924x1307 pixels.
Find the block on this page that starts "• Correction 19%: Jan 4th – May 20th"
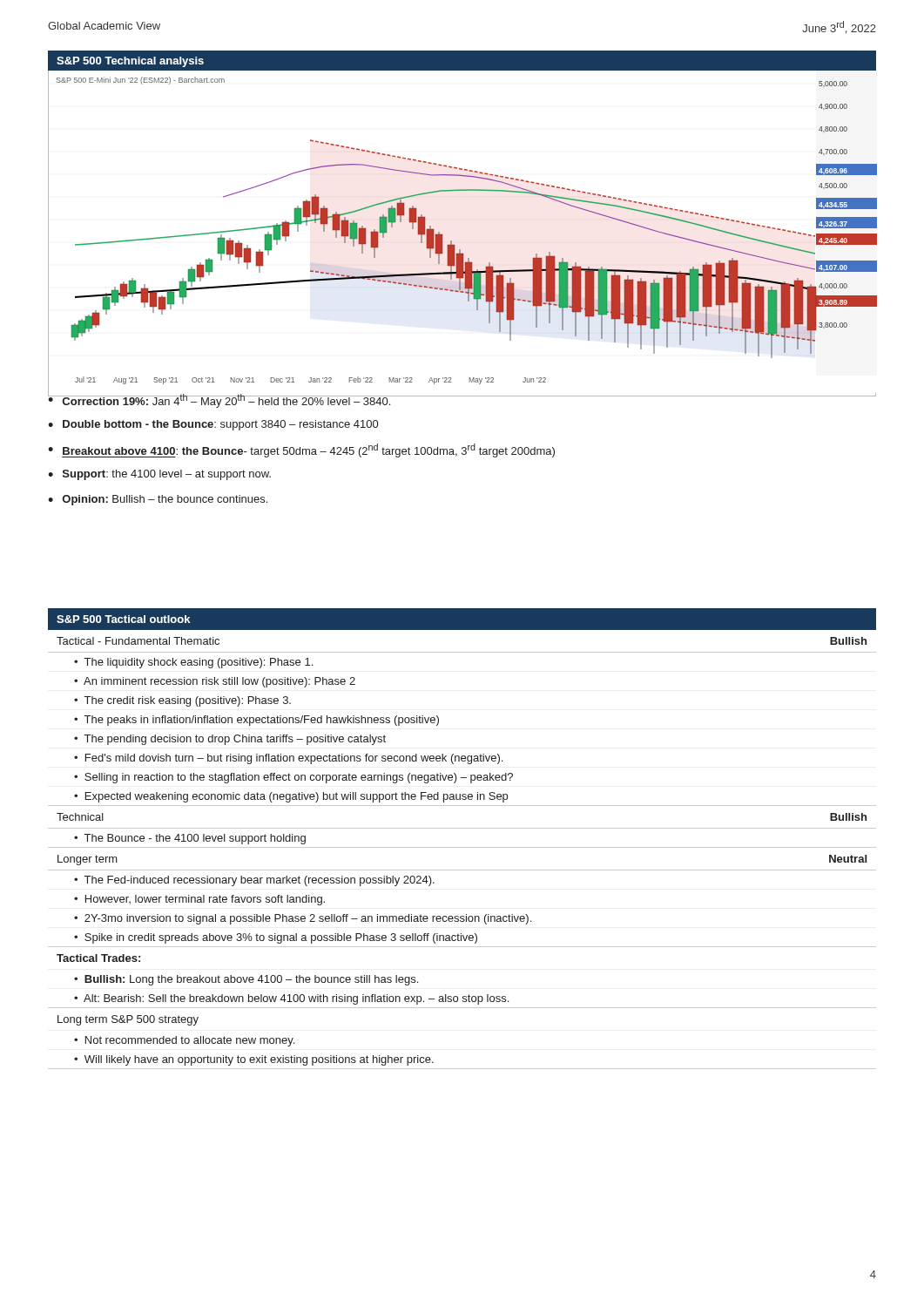coord(220,400)
